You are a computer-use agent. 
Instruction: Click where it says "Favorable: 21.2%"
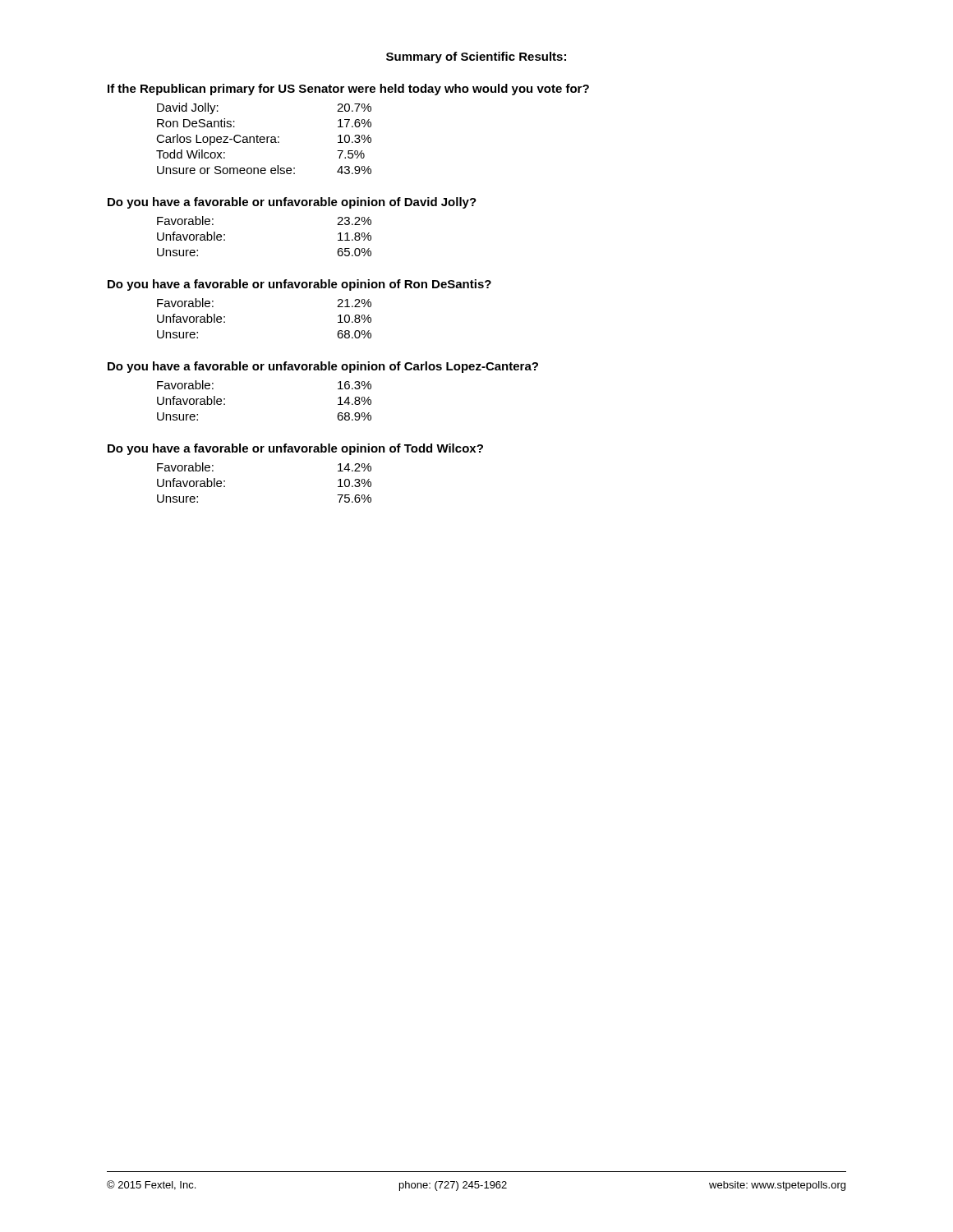[185, 303]
